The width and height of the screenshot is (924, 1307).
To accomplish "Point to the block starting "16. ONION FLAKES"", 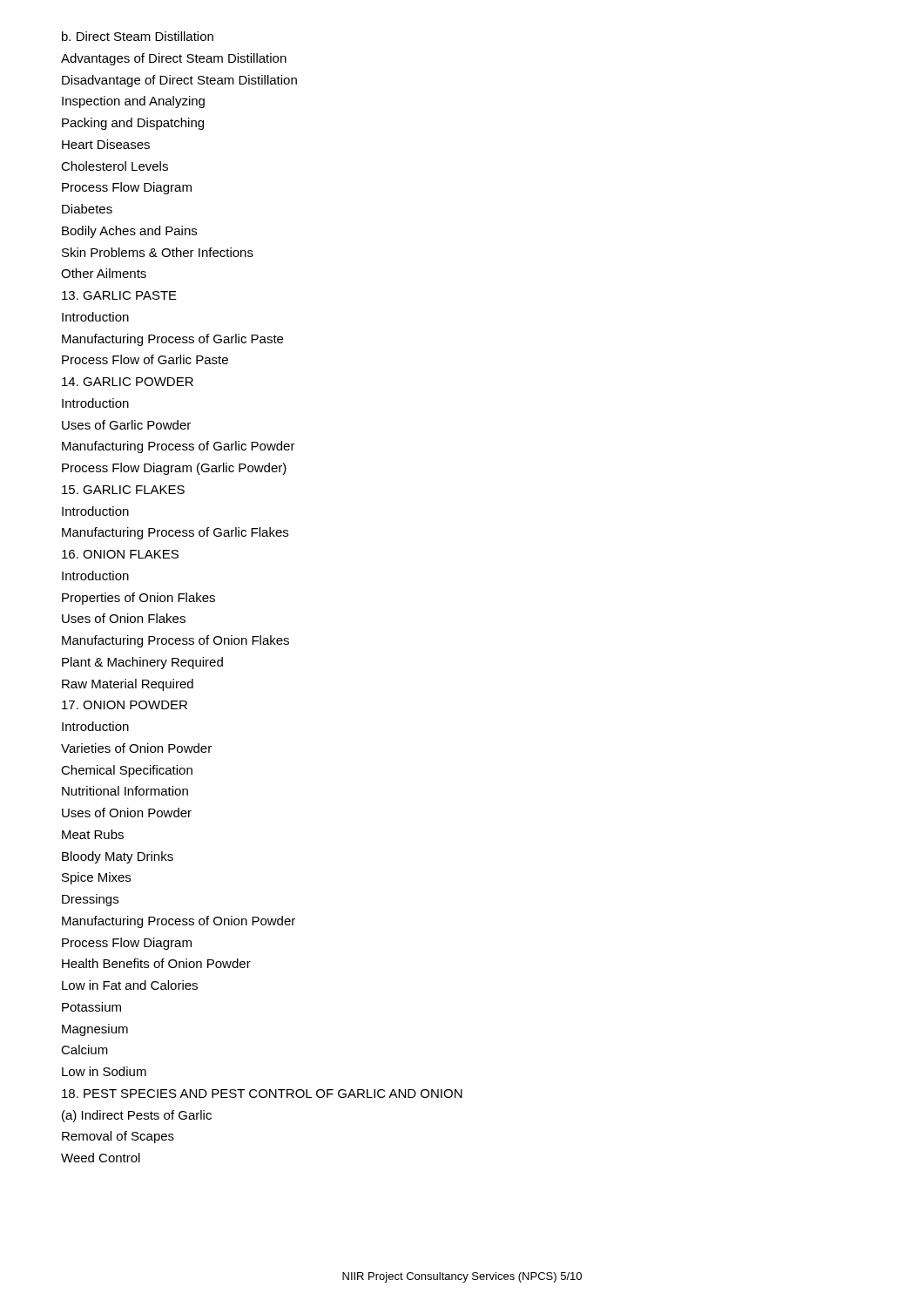I will pyautogui.click(x=120, y=554).
